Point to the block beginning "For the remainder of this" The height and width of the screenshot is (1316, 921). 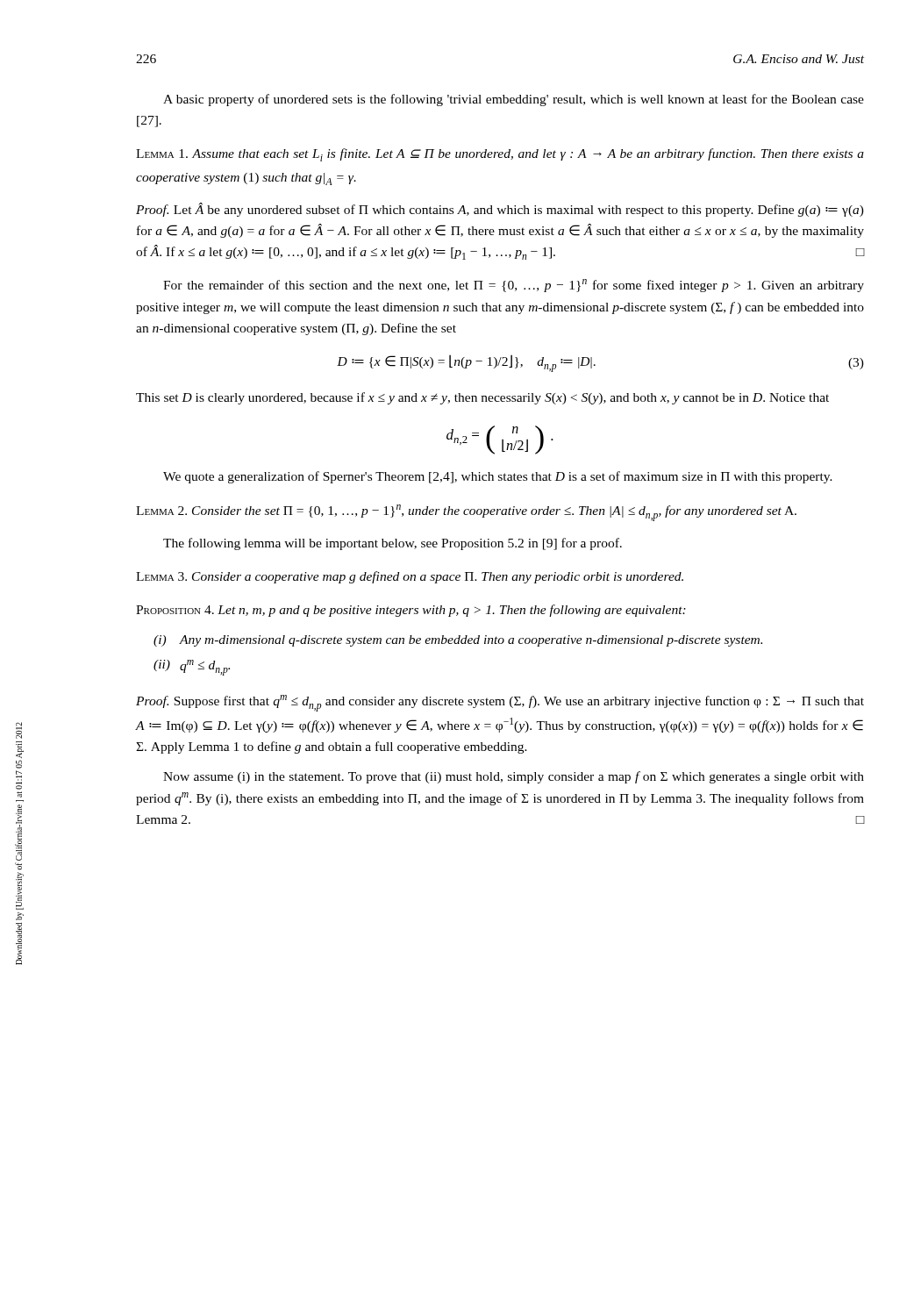click(x=500, y=306)
